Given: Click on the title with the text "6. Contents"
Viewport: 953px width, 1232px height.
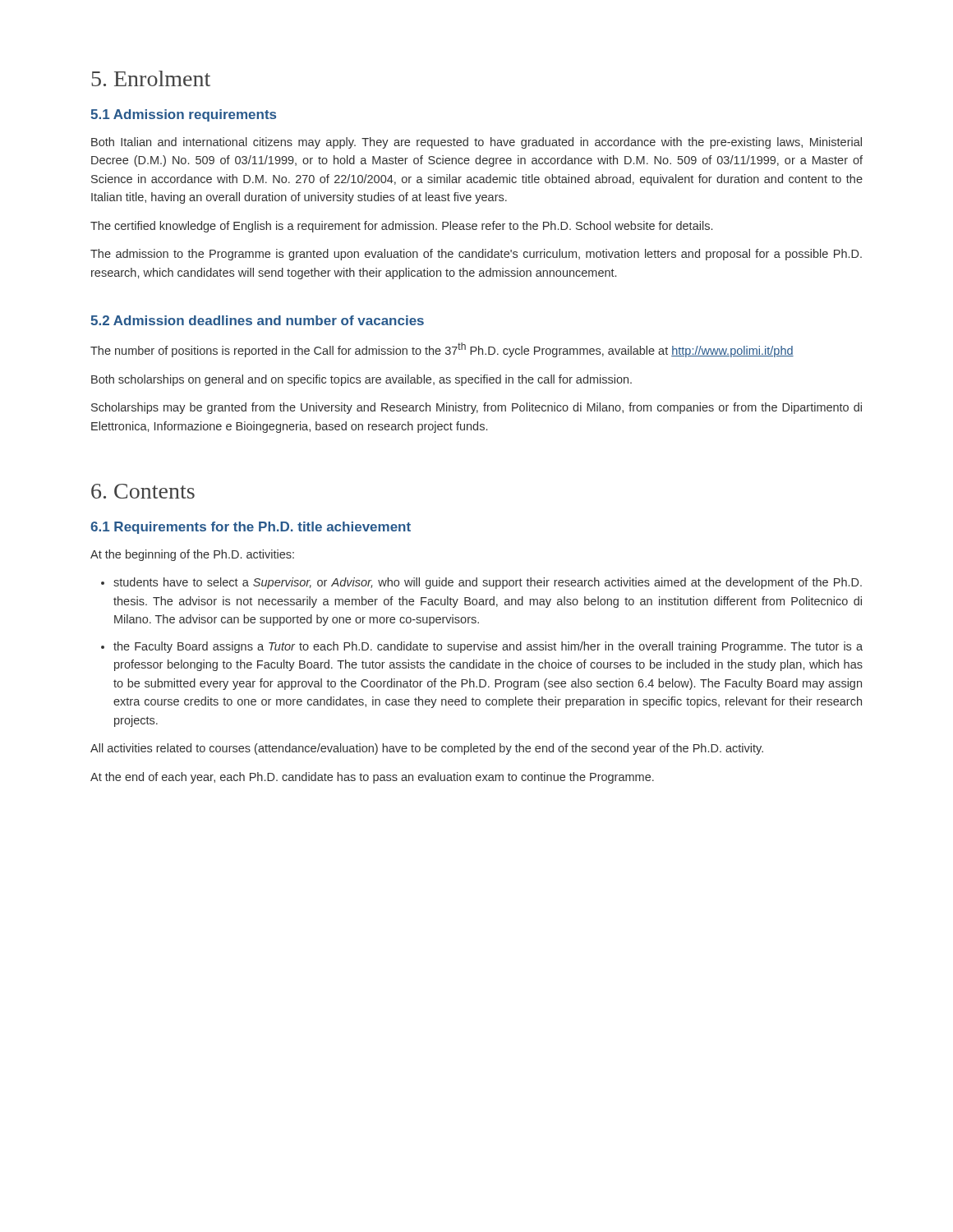Looking at the screenshot, I should coord(143,491).
